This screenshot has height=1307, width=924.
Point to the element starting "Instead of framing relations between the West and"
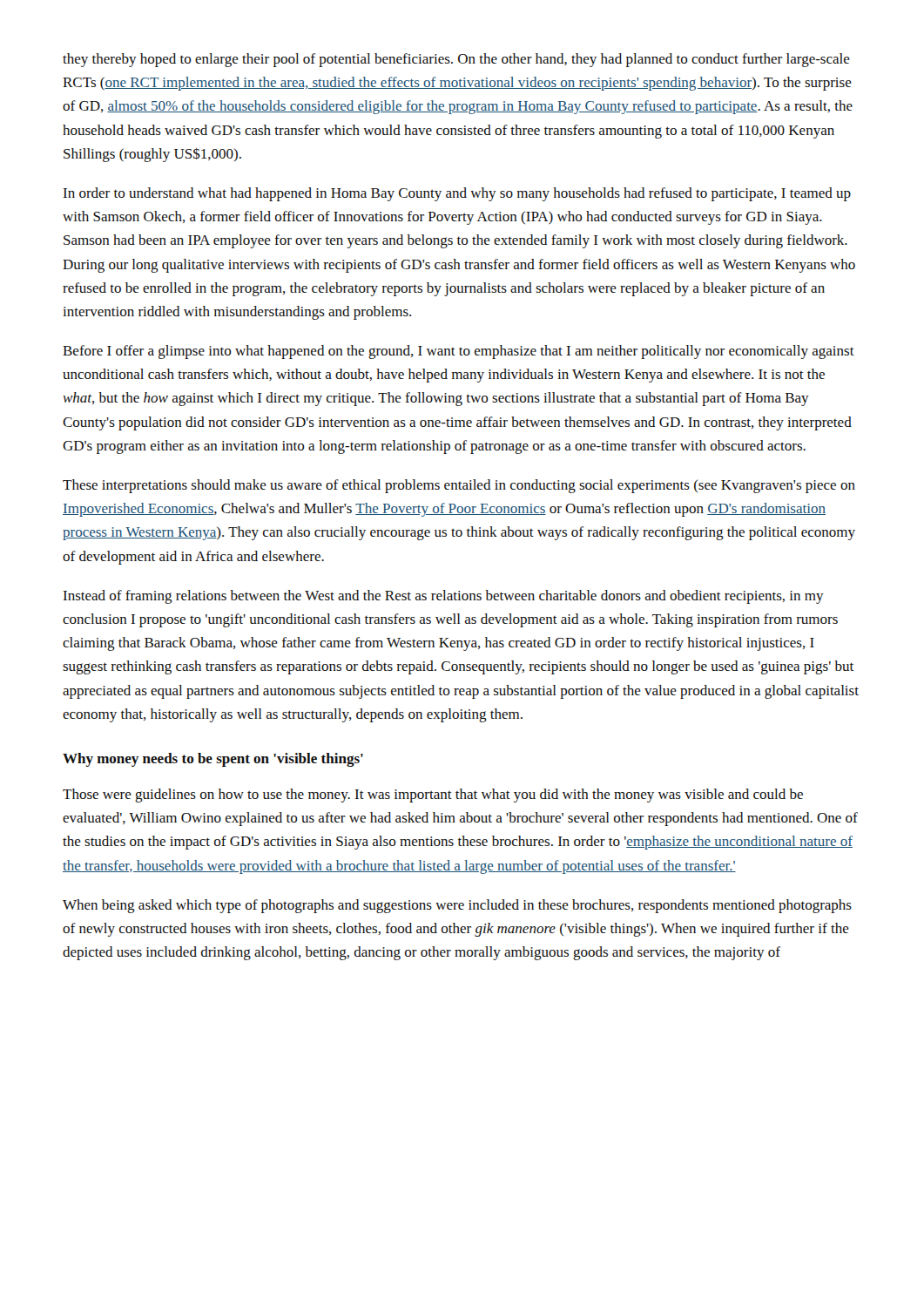[x=462, y=655]
